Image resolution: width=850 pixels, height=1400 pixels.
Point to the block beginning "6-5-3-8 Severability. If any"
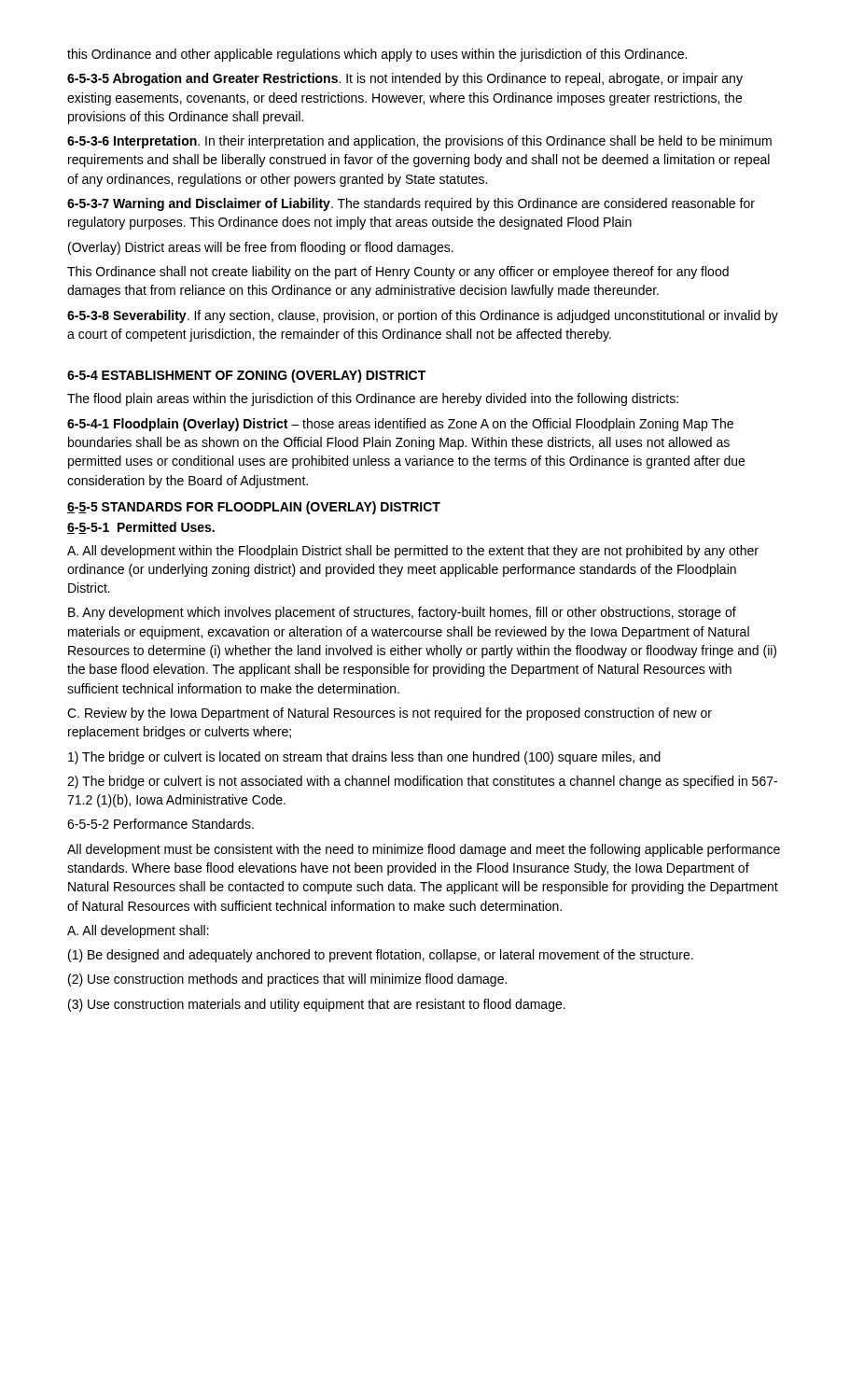(425, 325)
